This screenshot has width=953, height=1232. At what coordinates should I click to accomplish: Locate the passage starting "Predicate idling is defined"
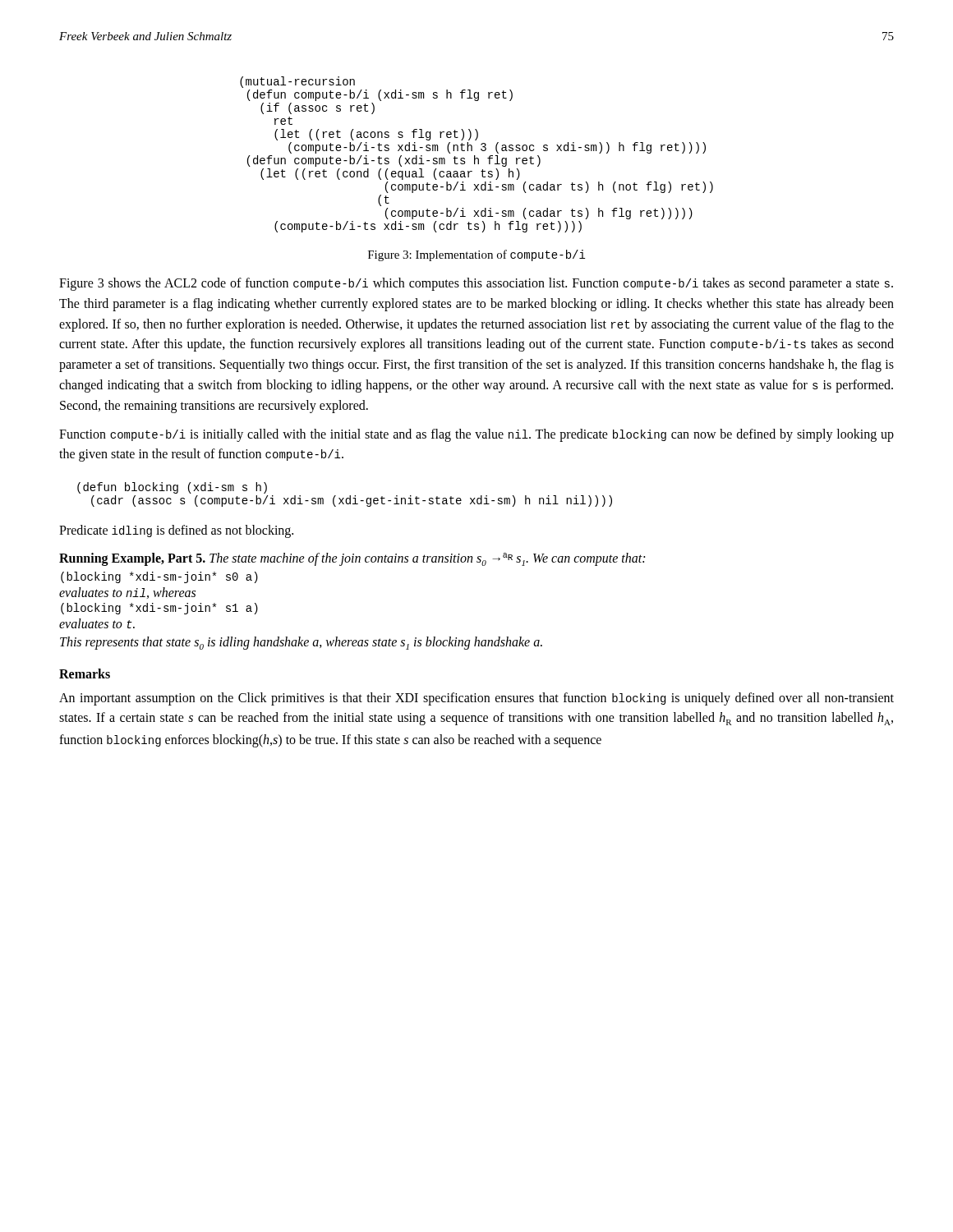click(177, 531)
